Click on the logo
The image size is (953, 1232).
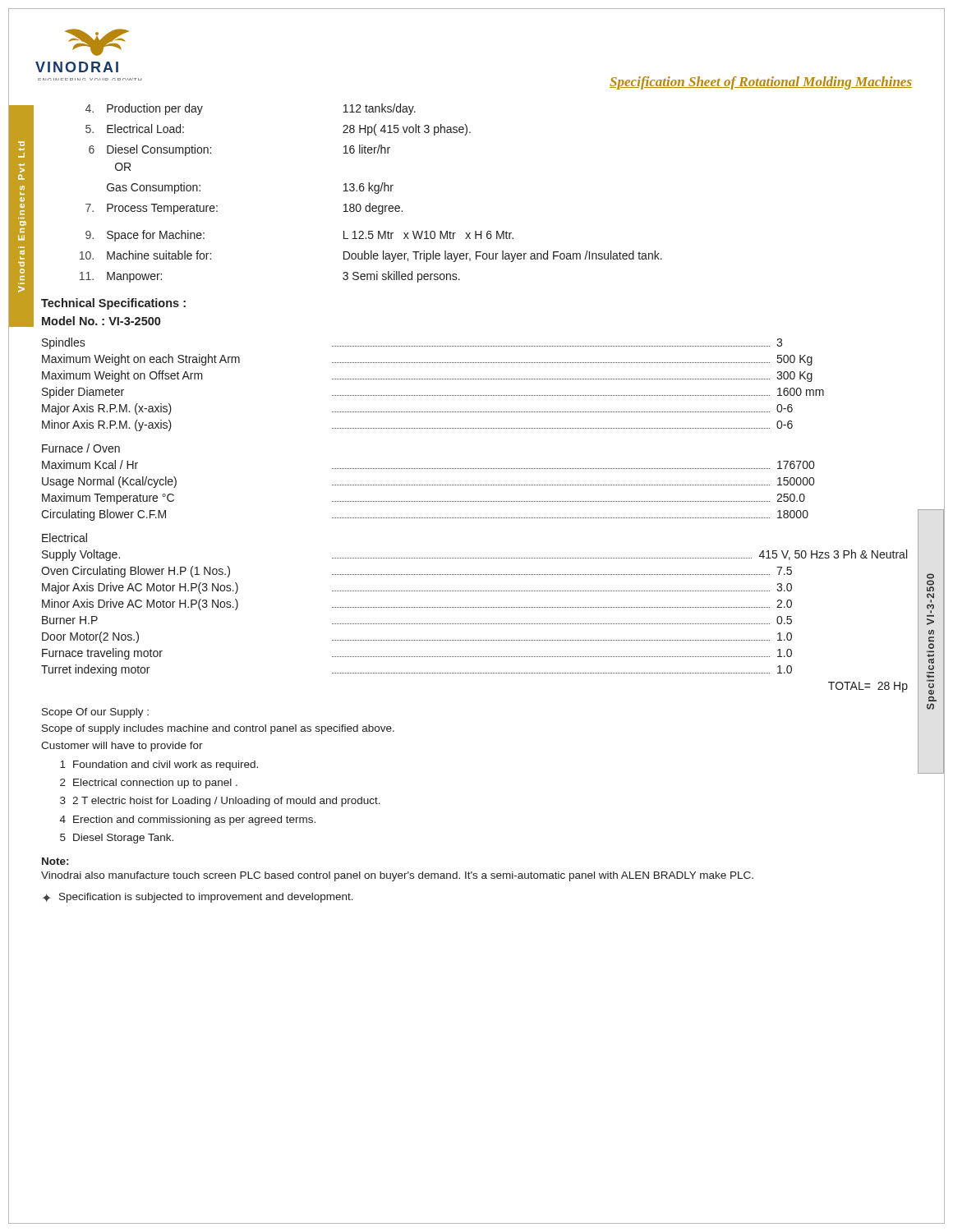coord(105,48)
